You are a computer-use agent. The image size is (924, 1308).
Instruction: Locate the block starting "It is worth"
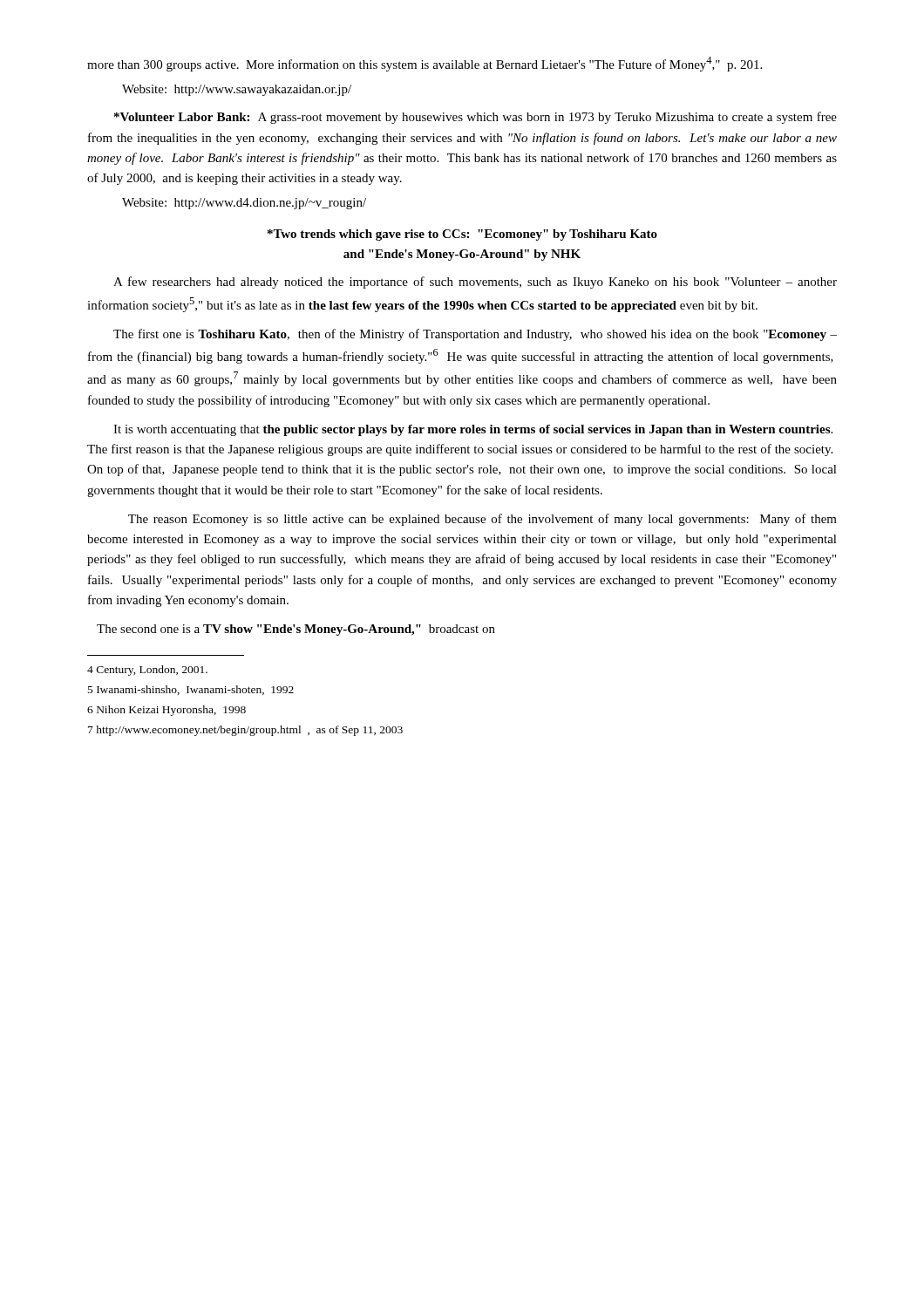pos(462,459)
